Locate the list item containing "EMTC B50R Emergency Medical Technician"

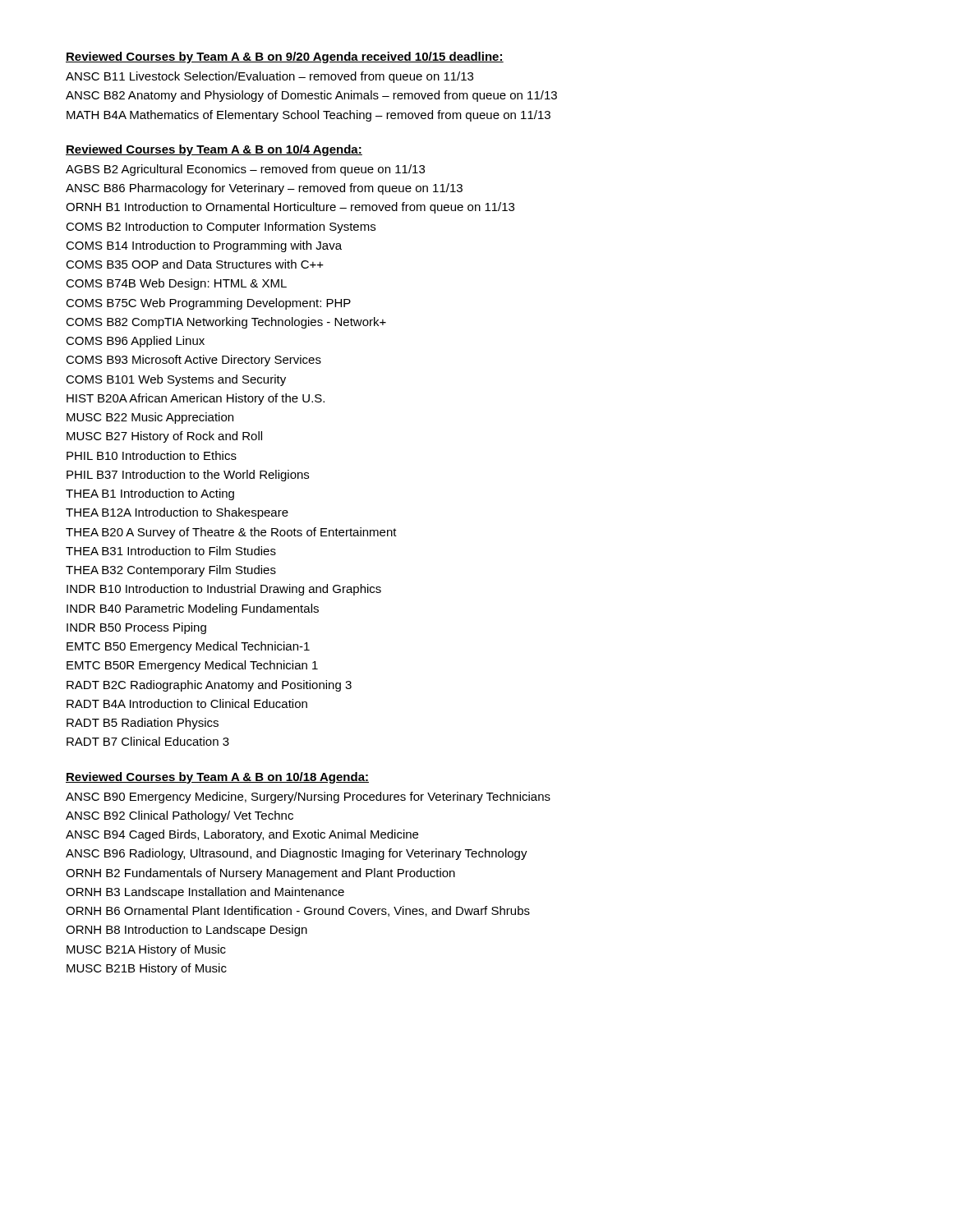(x=192, y=665)
